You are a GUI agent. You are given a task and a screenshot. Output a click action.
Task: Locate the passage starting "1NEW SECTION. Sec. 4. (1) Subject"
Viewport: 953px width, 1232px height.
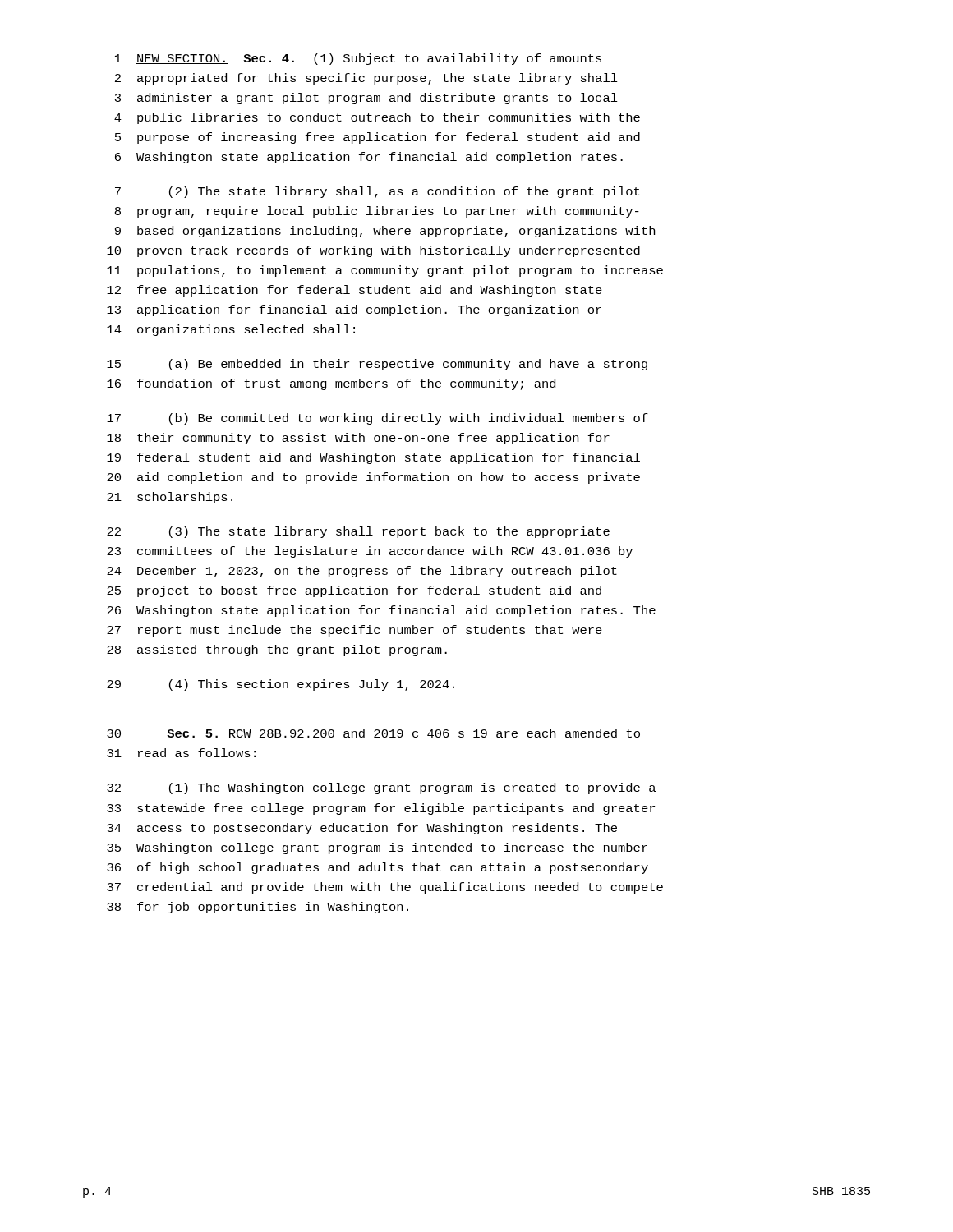[x=476, y=108]
